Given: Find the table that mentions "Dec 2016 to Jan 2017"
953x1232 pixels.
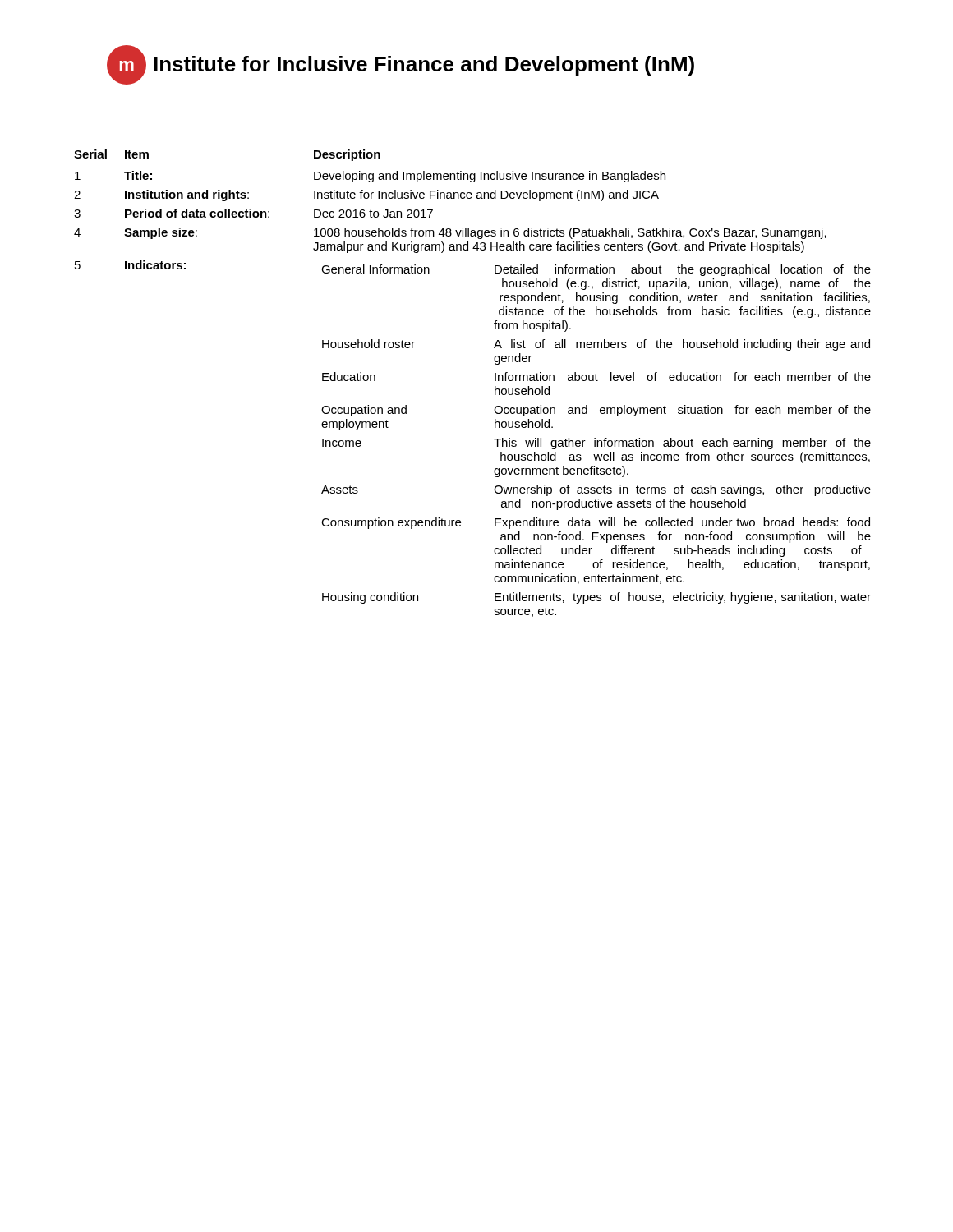Looking at the screenshot, I should pos(476,383).
